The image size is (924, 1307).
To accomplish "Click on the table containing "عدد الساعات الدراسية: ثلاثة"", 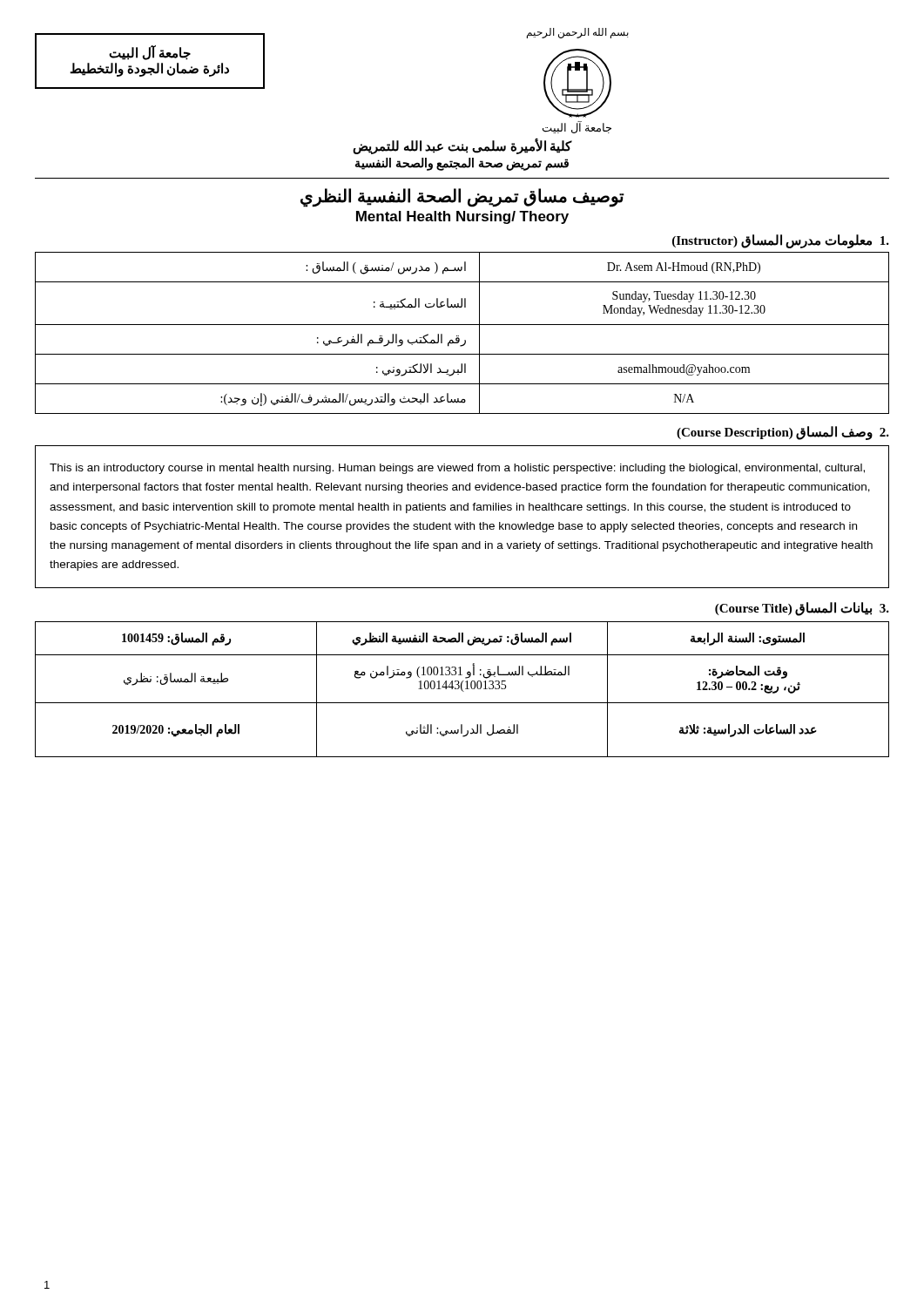I will (462, 689).
